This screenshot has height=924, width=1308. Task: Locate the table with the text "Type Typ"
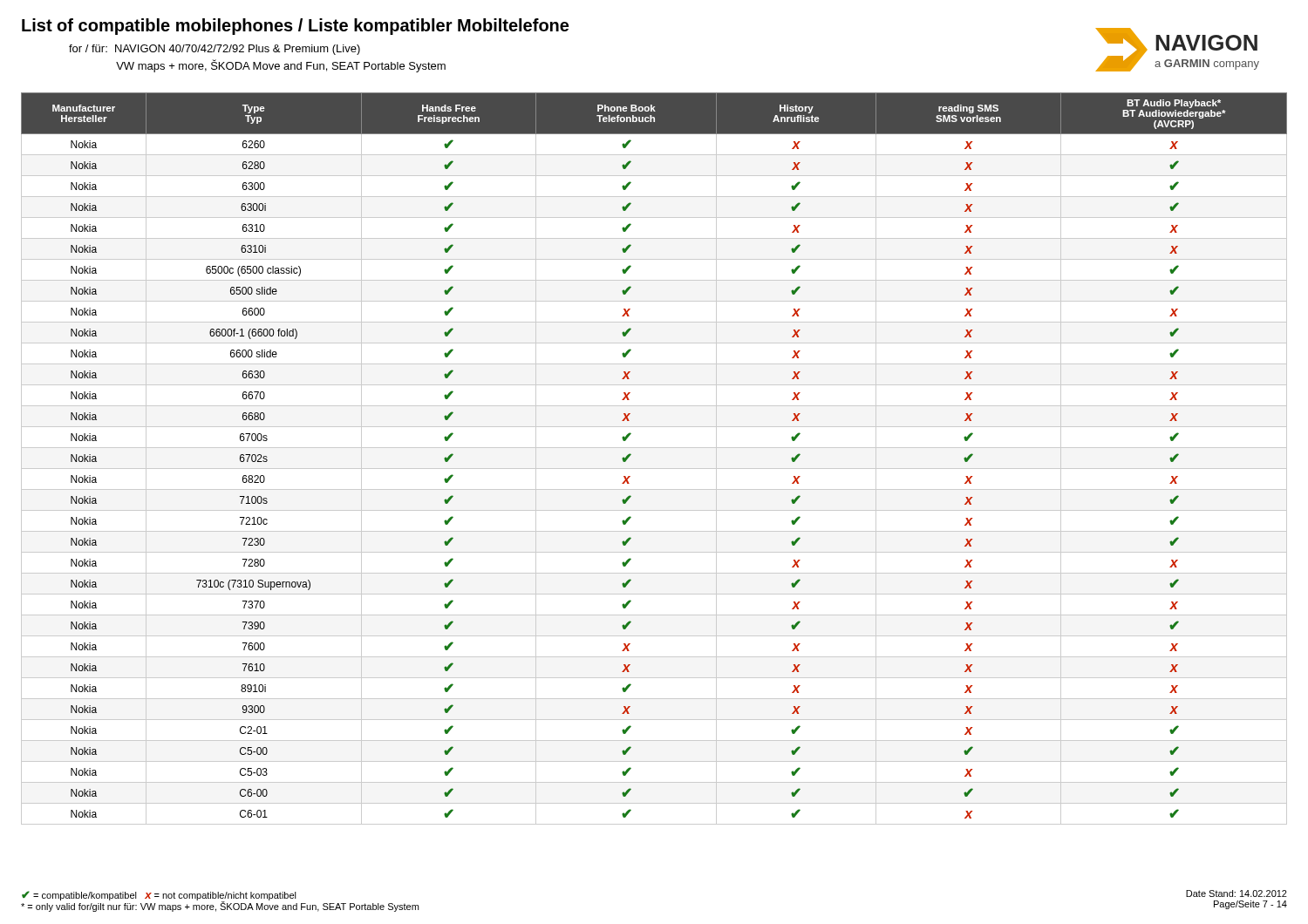click(654, 459)
